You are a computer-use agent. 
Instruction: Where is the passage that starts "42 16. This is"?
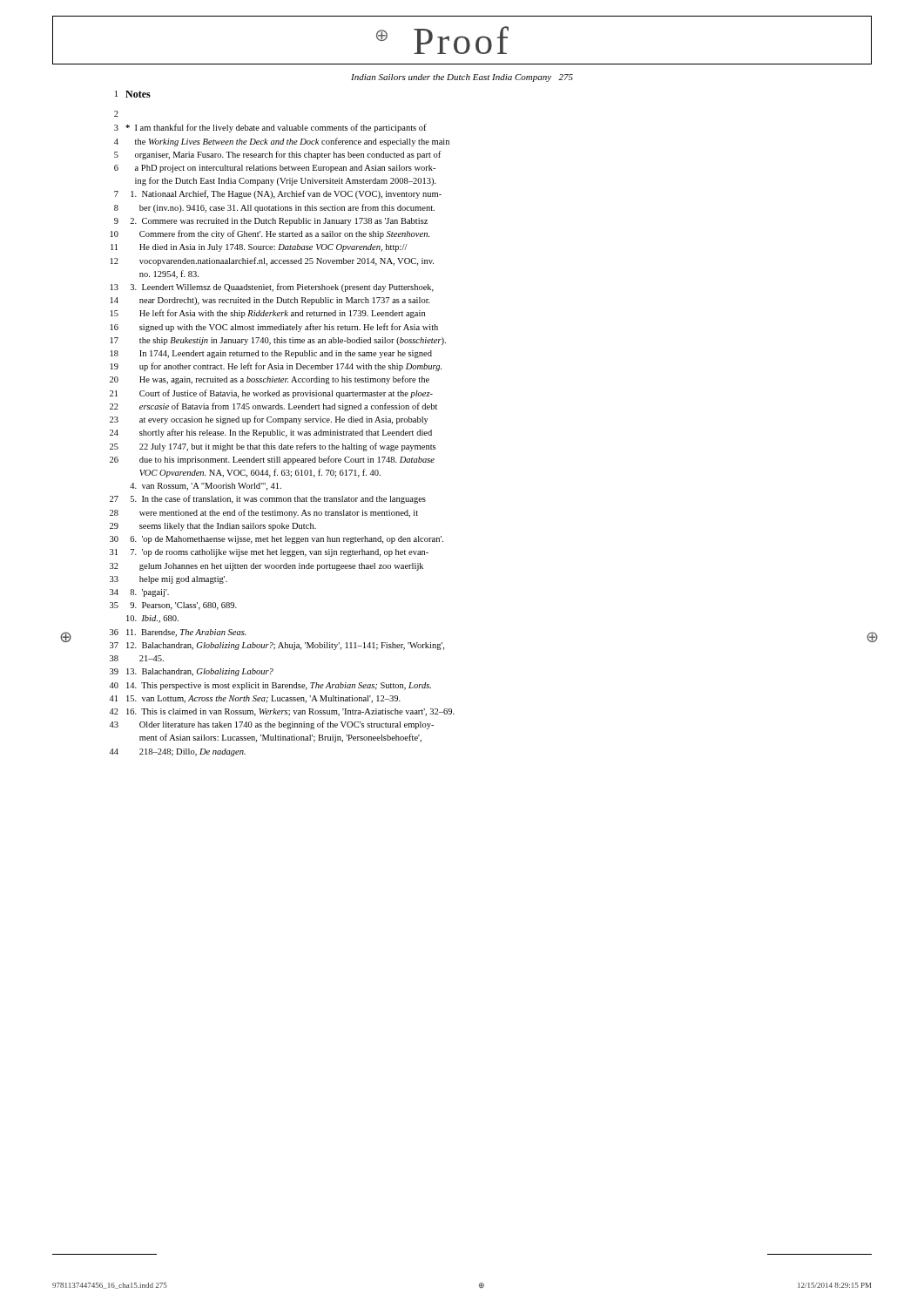coord(282,712)
